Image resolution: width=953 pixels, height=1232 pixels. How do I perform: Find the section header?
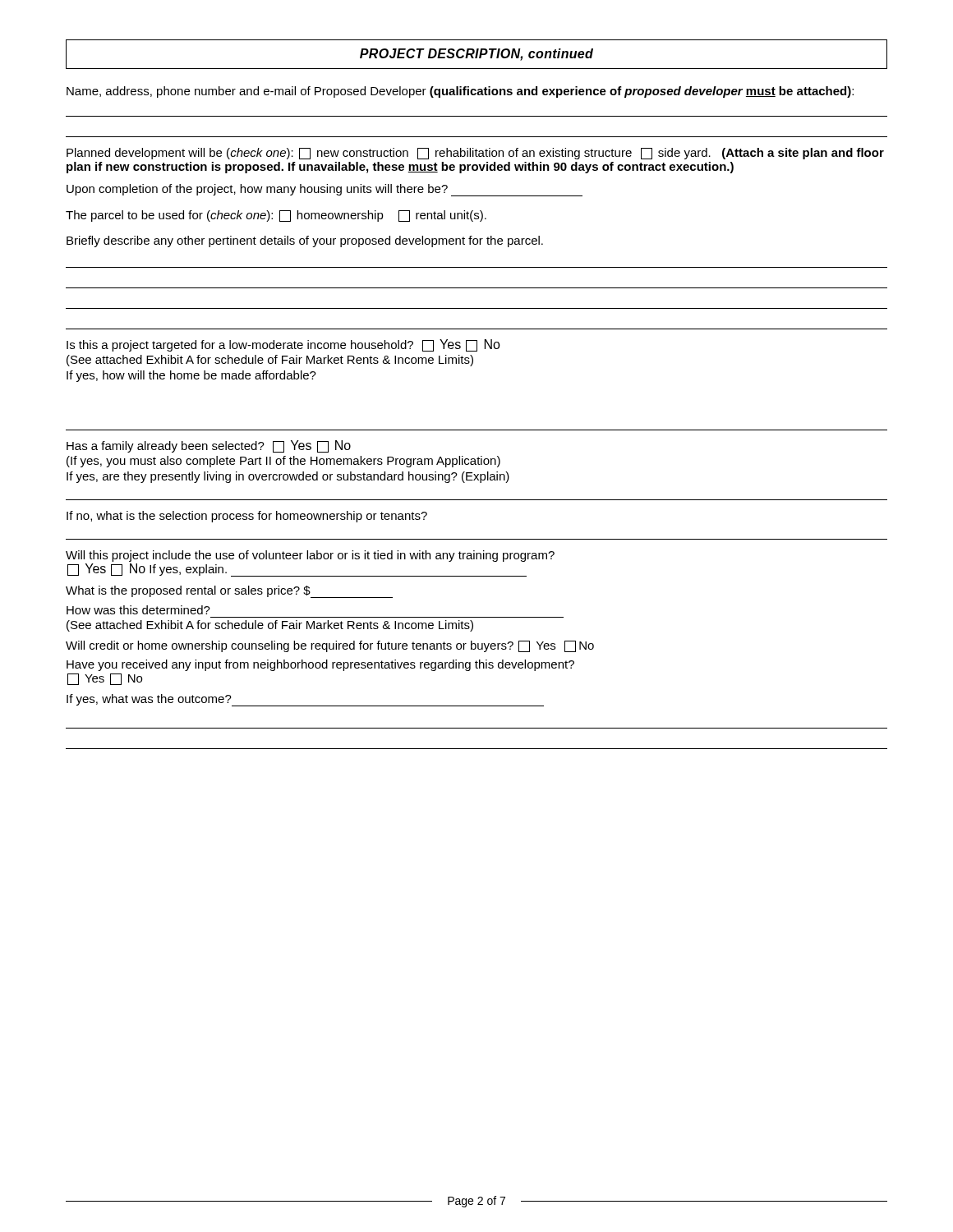(476, 54)
